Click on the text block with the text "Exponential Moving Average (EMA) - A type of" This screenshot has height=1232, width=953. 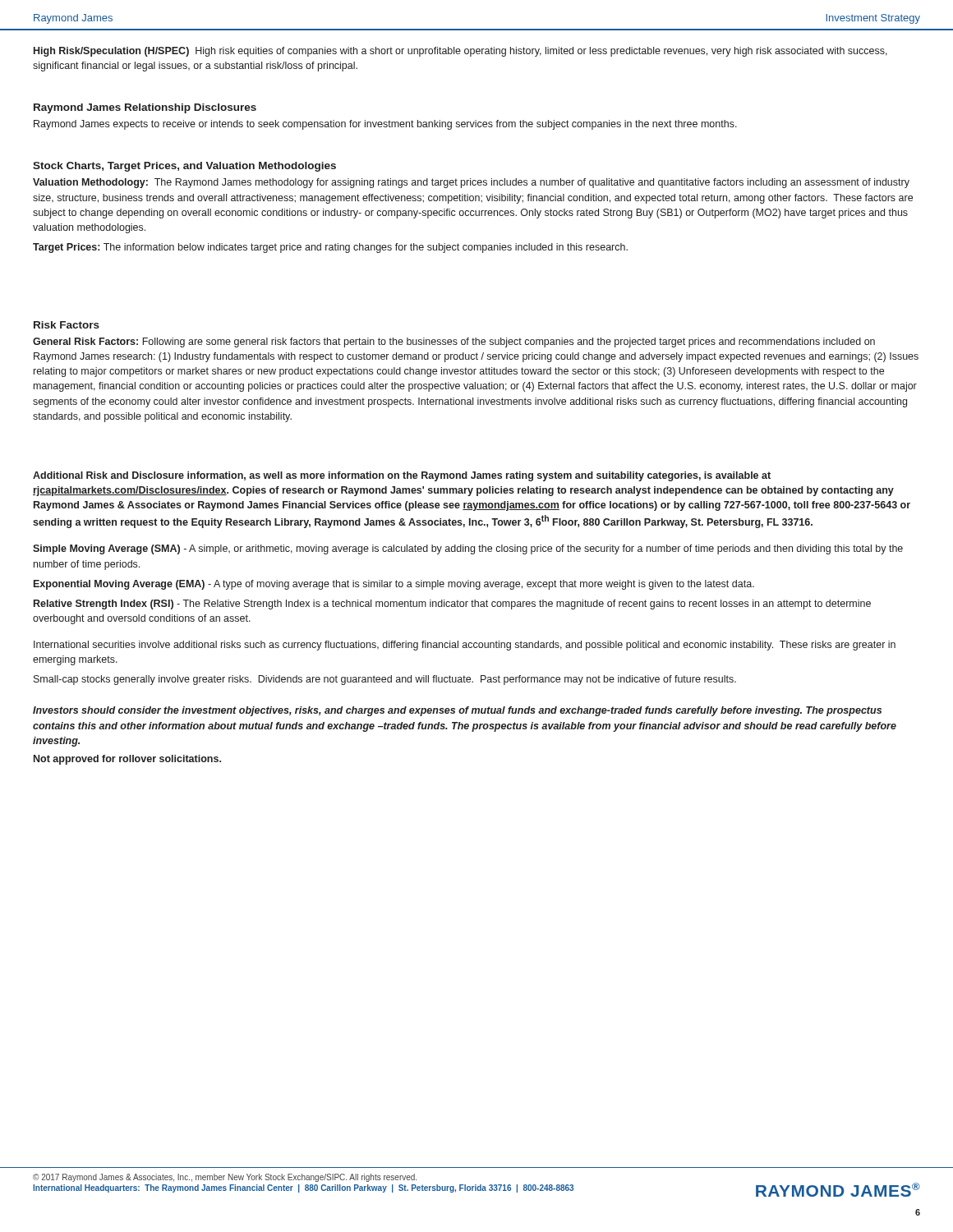(x=394, y=584)
